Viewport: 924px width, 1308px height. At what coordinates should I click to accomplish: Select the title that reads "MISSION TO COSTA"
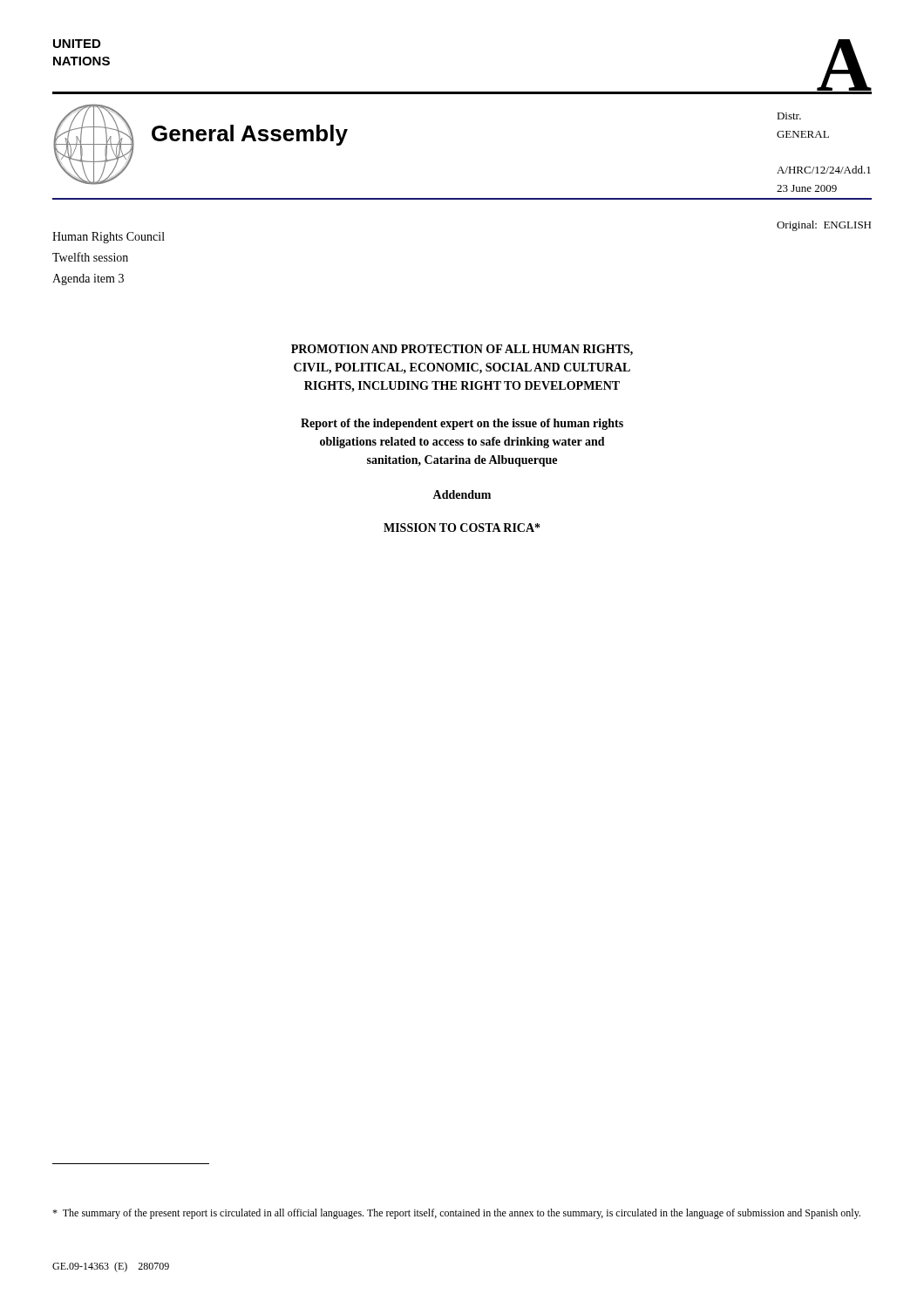click(x=462, y=528)
